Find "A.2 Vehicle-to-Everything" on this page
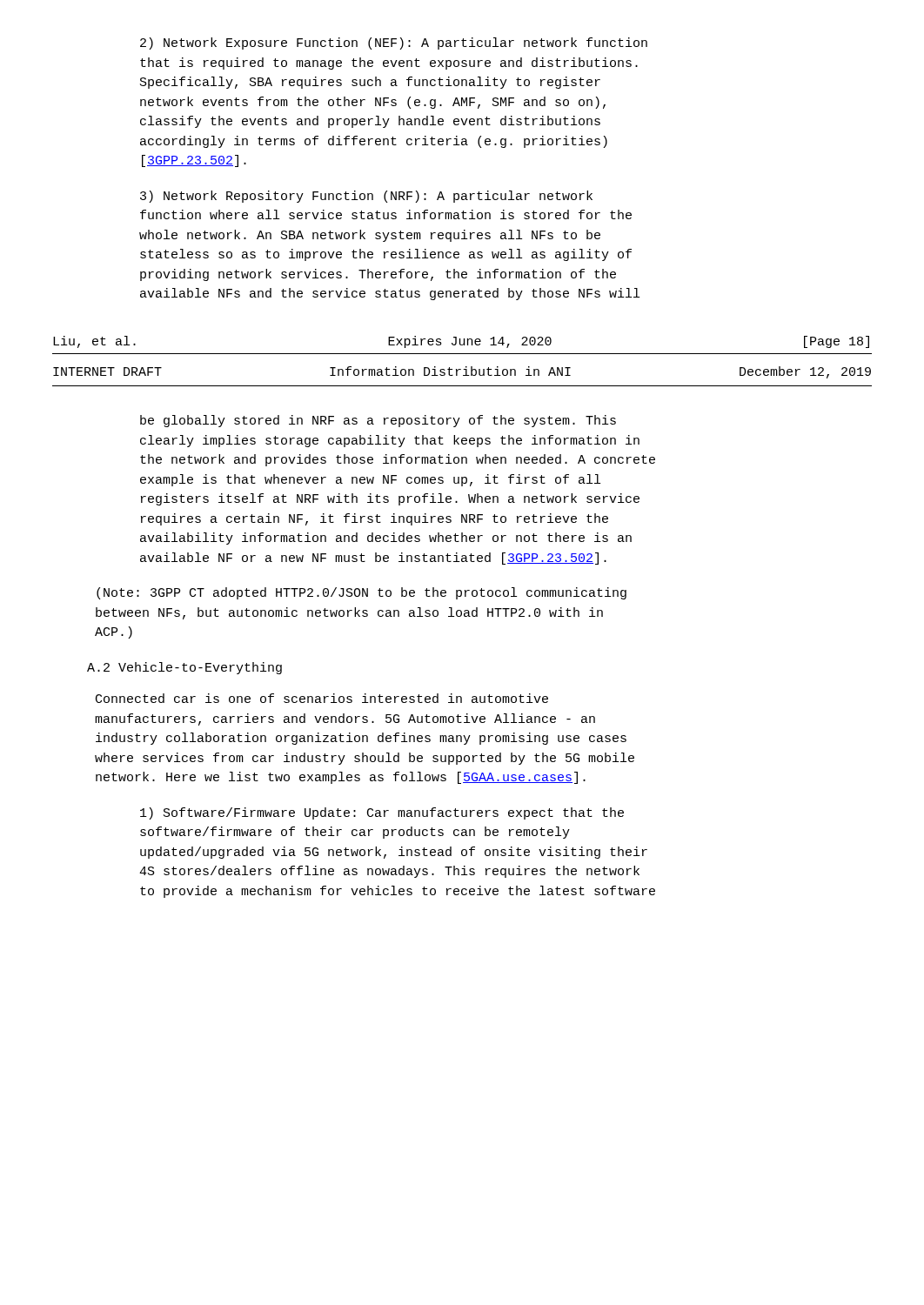The width and height of the screenshot is (924, 1305). pyautogui.click(x=185, y=668)
